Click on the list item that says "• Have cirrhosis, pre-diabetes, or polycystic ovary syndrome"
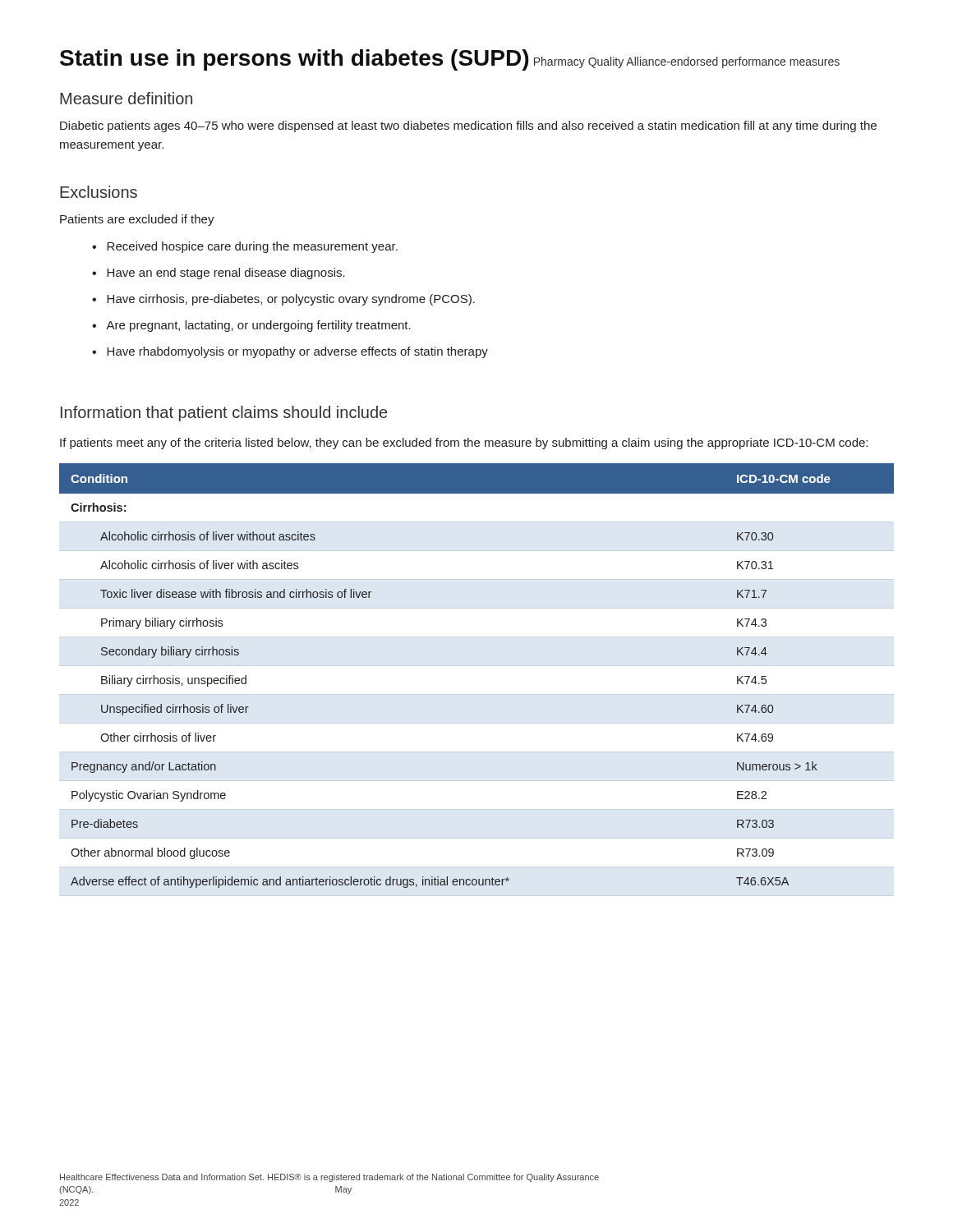The height and width of the screenshot is (1232, 953). (476, 299)
